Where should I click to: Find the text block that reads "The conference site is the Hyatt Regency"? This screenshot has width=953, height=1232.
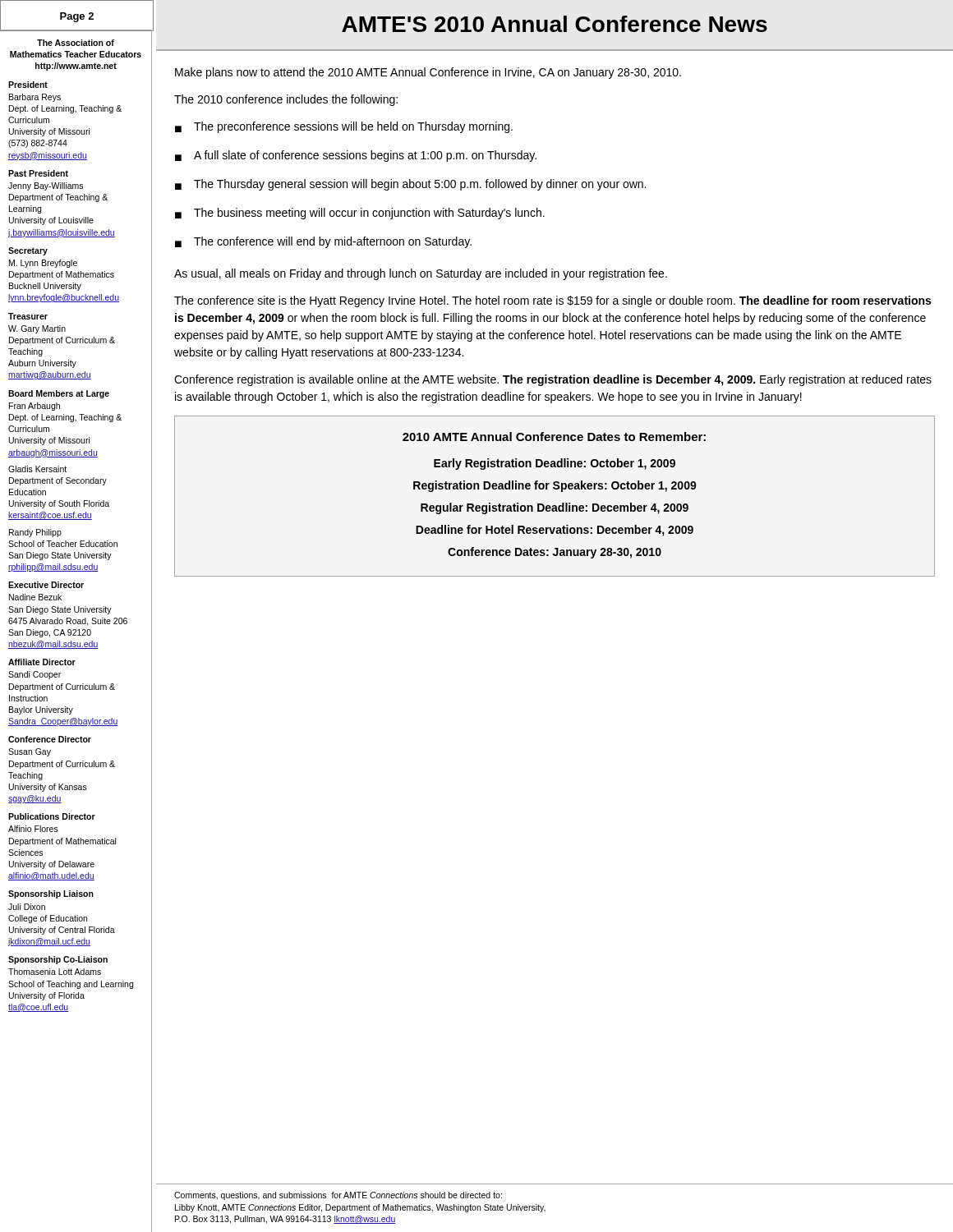point(555,327)
